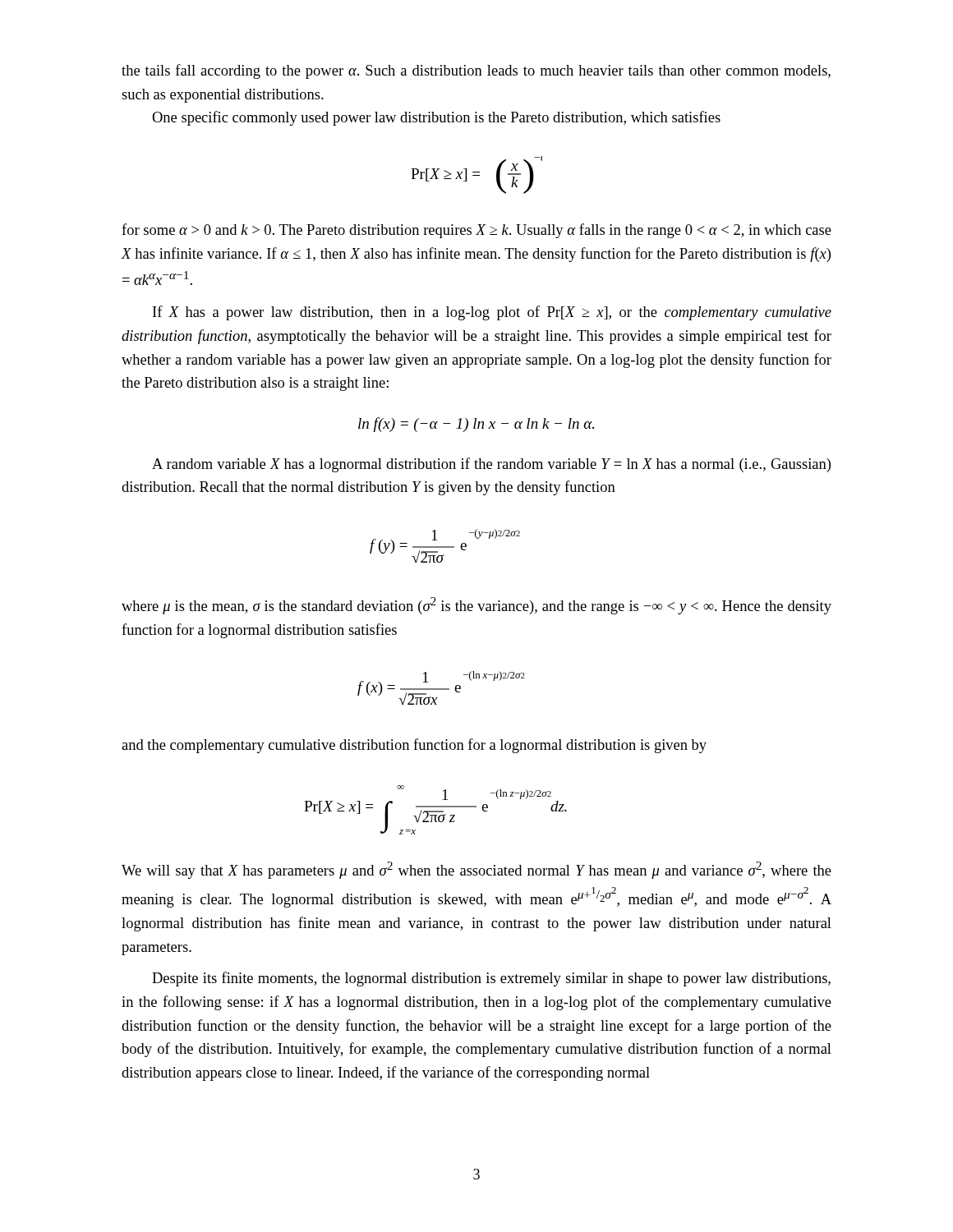The width and height of the screenshot is (953, 1232).
Task: Click on the block starting "the tails fall according"
Action: coord(476,83)
